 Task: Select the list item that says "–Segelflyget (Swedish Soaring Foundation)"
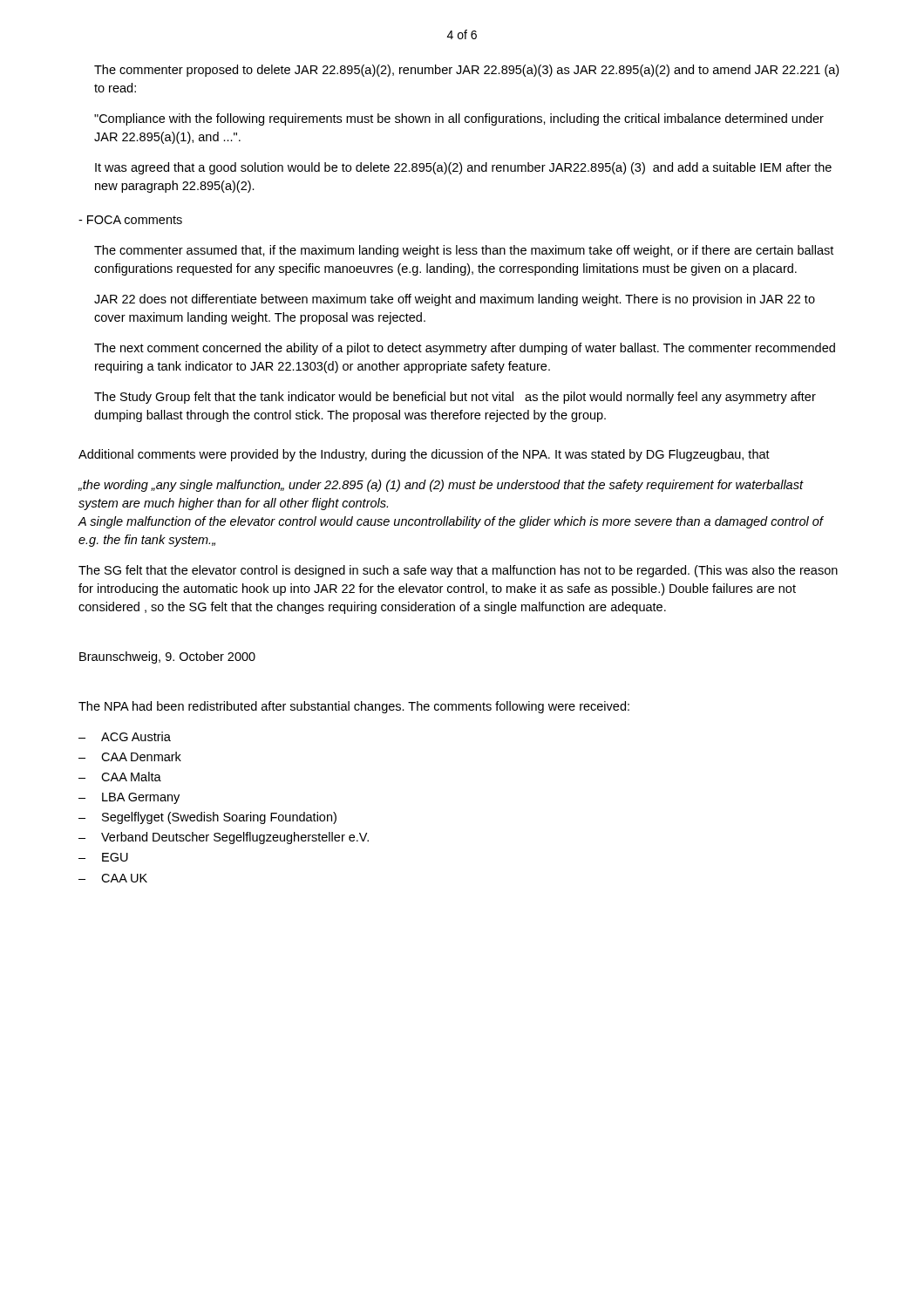[x=208, y=818]
